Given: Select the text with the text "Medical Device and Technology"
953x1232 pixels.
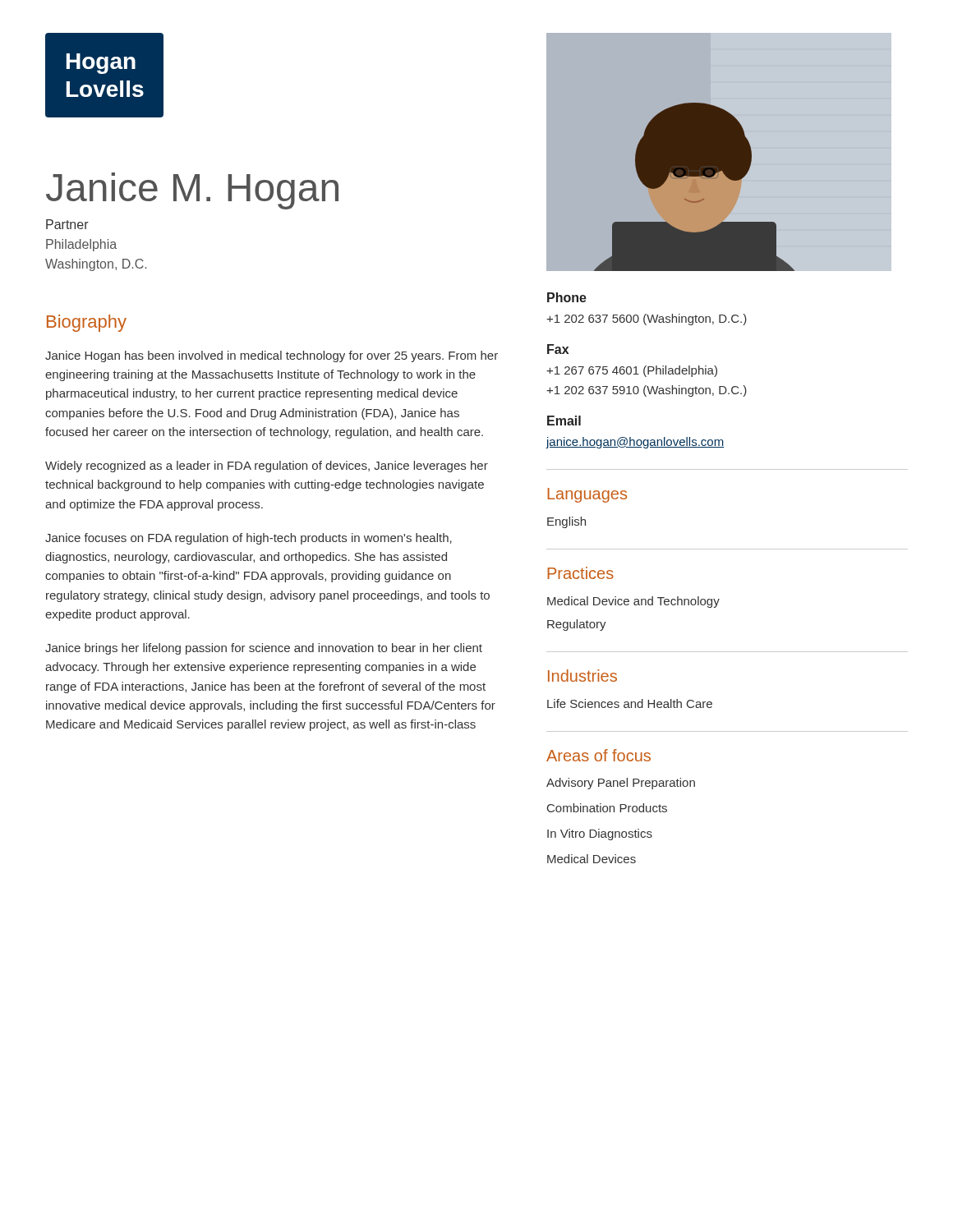Looking at the screenshot, I should 633,601.
